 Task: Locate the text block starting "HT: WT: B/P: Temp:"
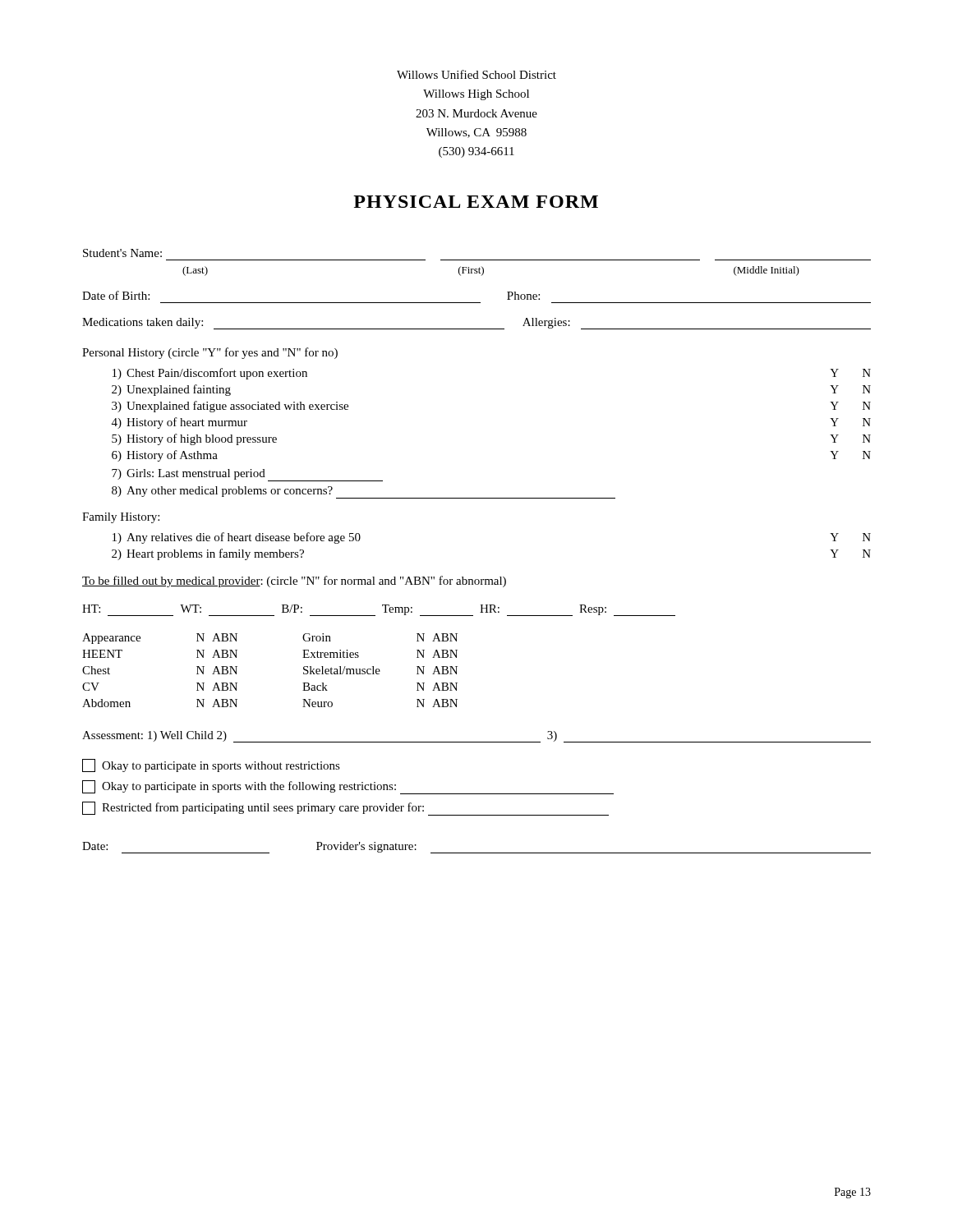tap(379, 609)
